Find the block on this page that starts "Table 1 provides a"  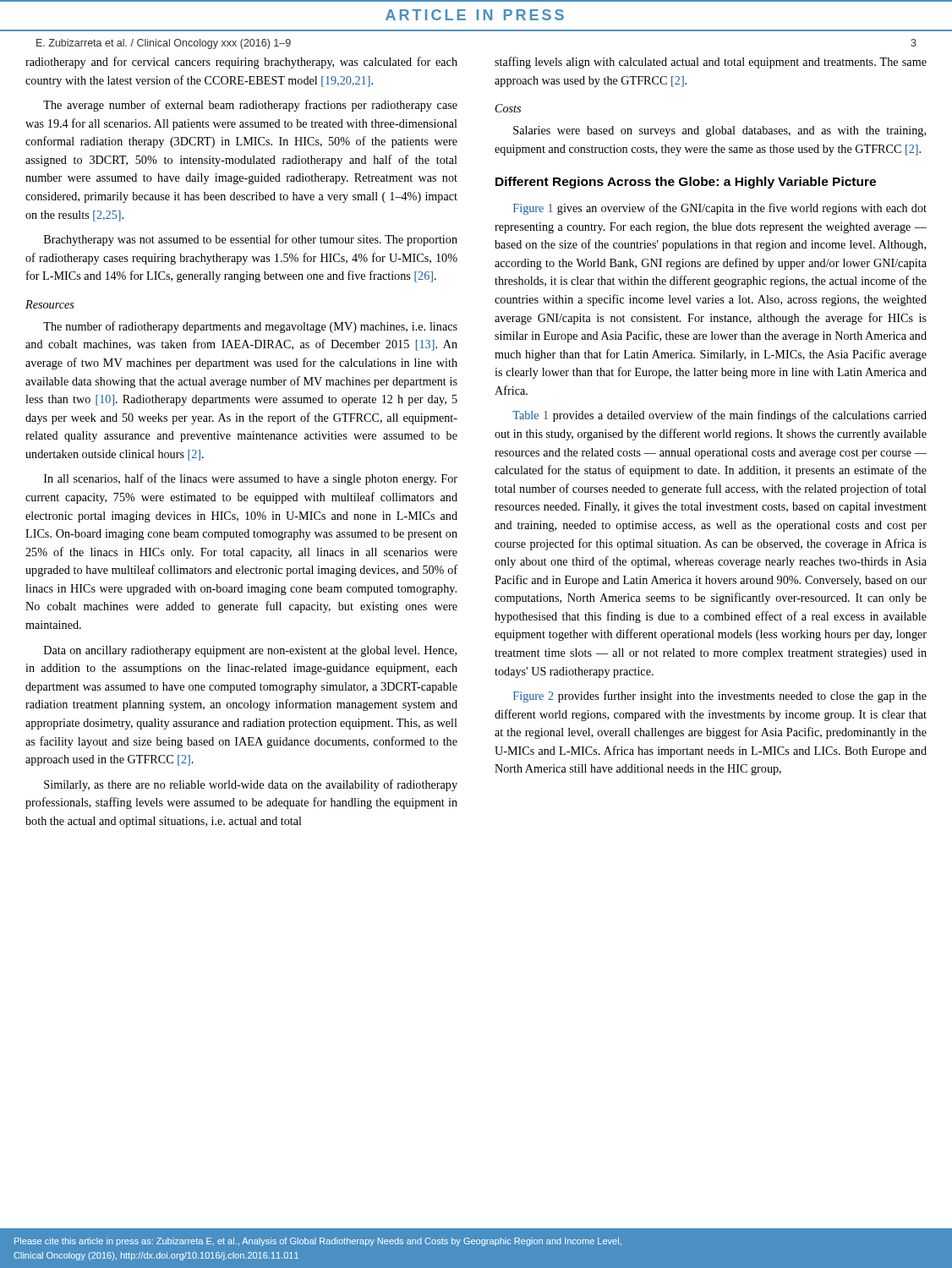click(x=711, y=544)
